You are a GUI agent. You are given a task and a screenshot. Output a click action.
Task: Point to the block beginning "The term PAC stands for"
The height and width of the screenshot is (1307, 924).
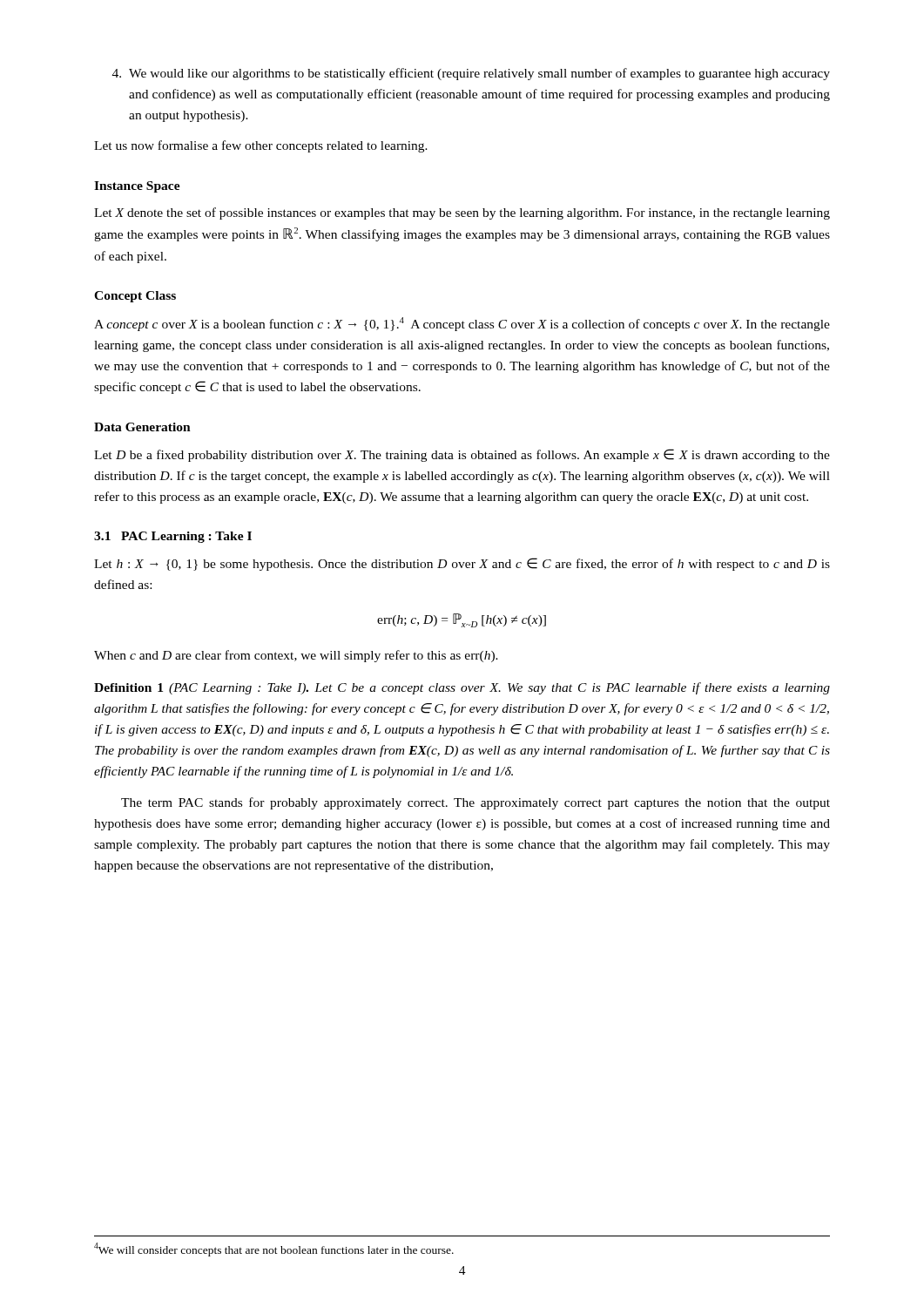click(462, 833)
